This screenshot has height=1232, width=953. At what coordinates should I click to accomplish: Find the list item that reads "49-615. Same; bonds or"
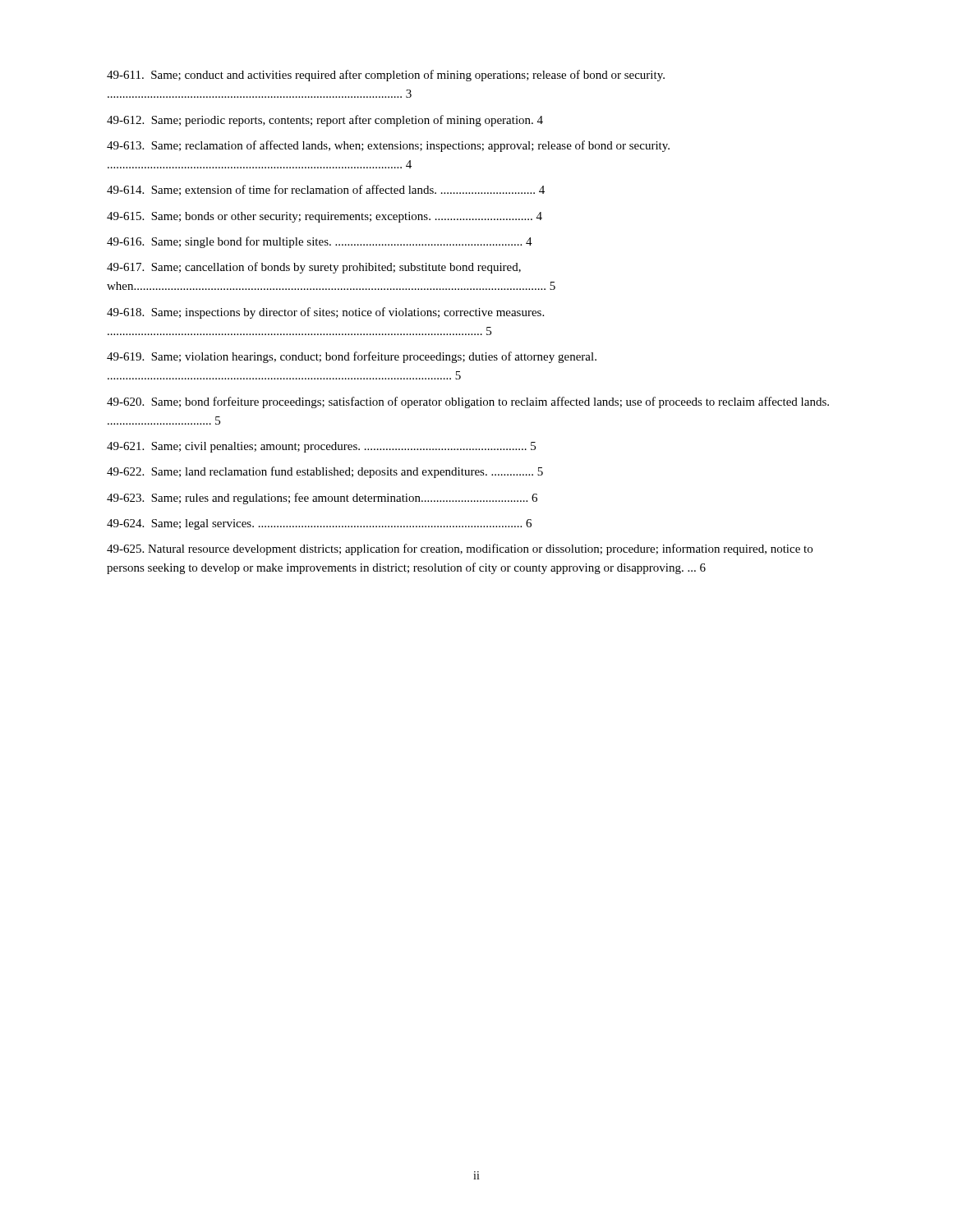point(324,216)
